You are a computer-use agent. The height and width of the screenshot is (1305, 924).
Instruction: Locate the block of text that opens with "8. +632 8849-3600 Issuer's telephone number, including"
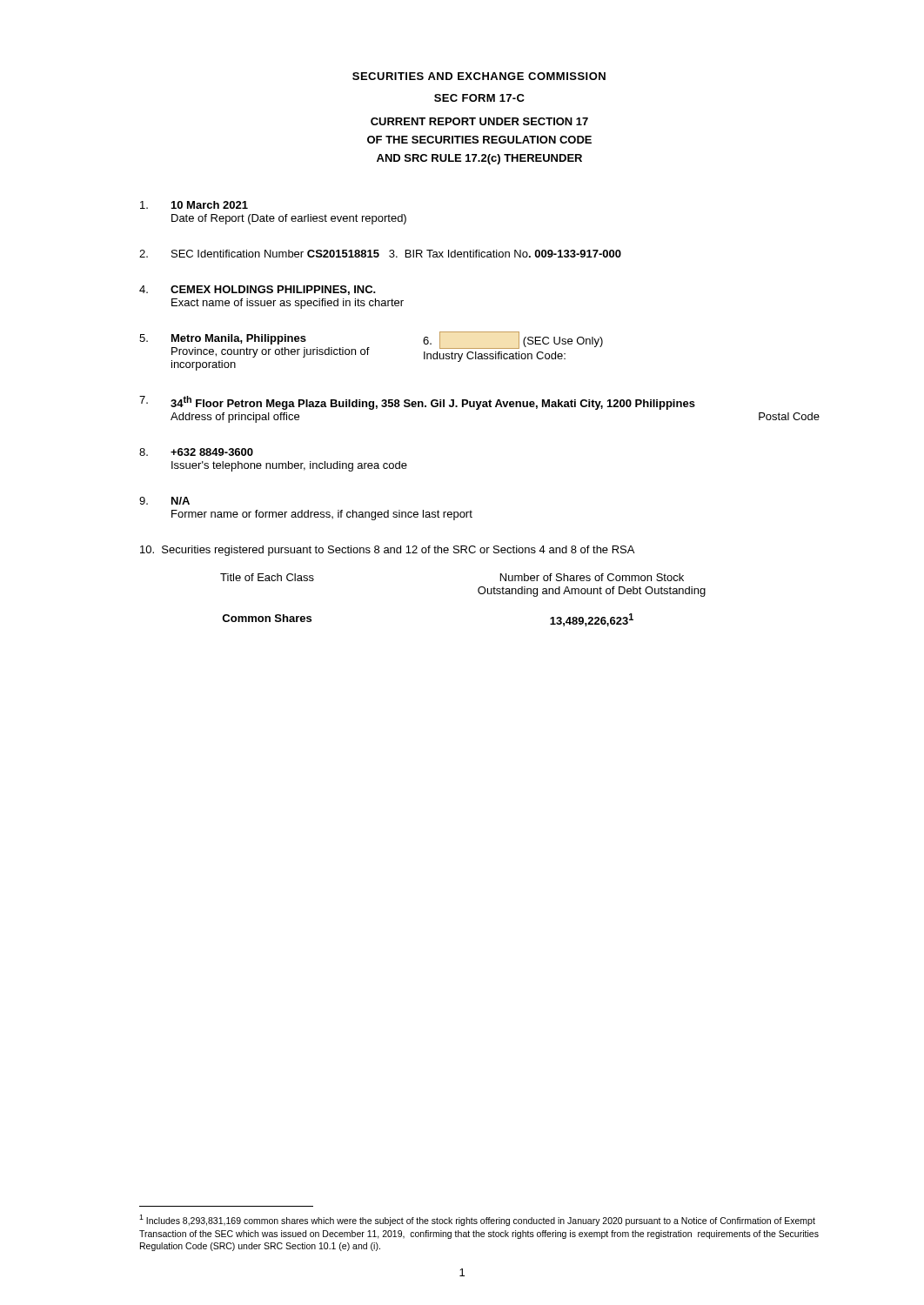pos(273,458)
